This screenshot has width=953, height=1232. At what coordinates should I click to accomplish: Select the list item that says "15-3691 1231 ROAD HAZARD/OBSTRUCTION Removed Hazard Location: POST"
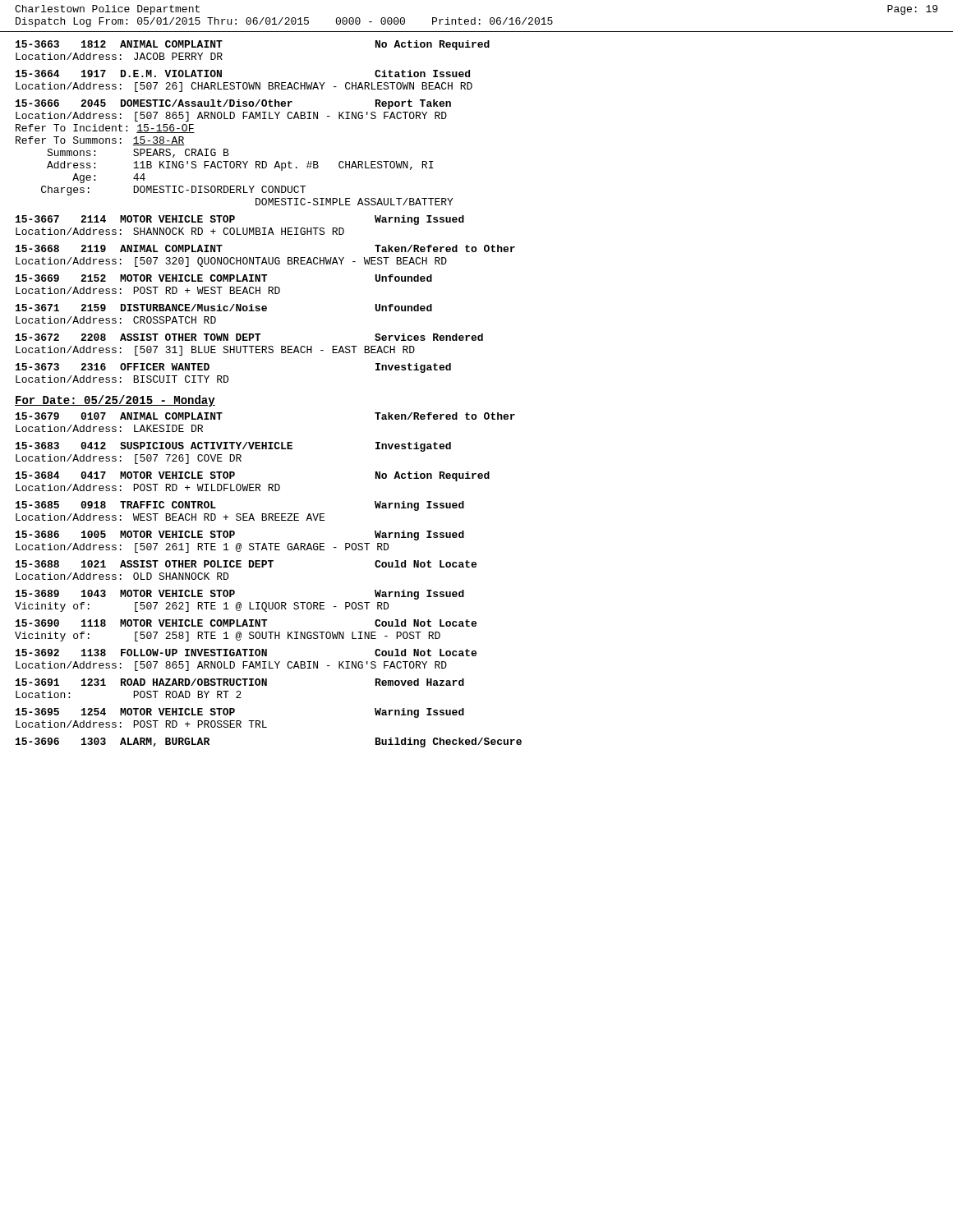(x=240, y=682)
